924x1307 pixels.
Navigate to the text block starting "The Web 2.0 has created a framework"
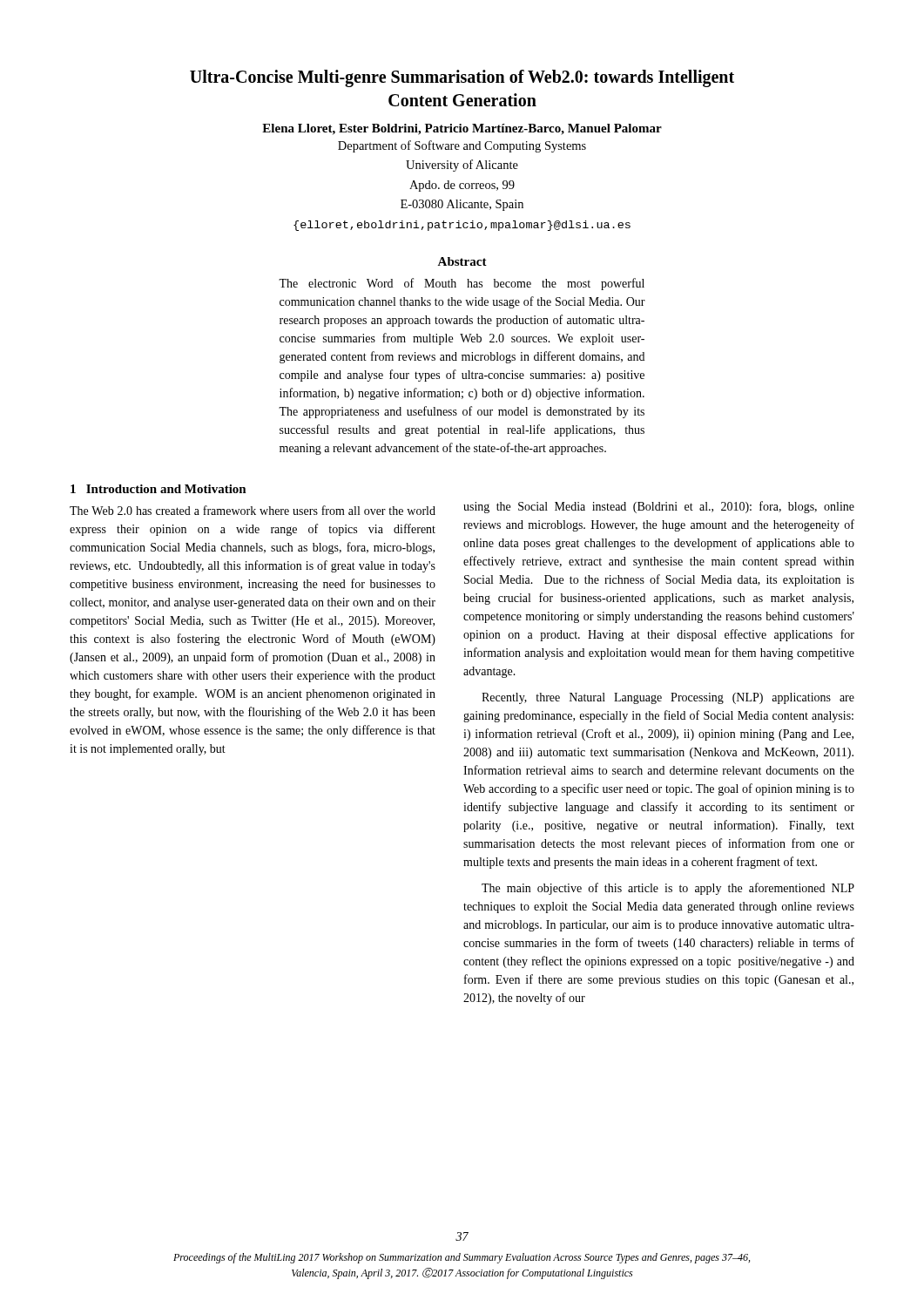[253, 630]
